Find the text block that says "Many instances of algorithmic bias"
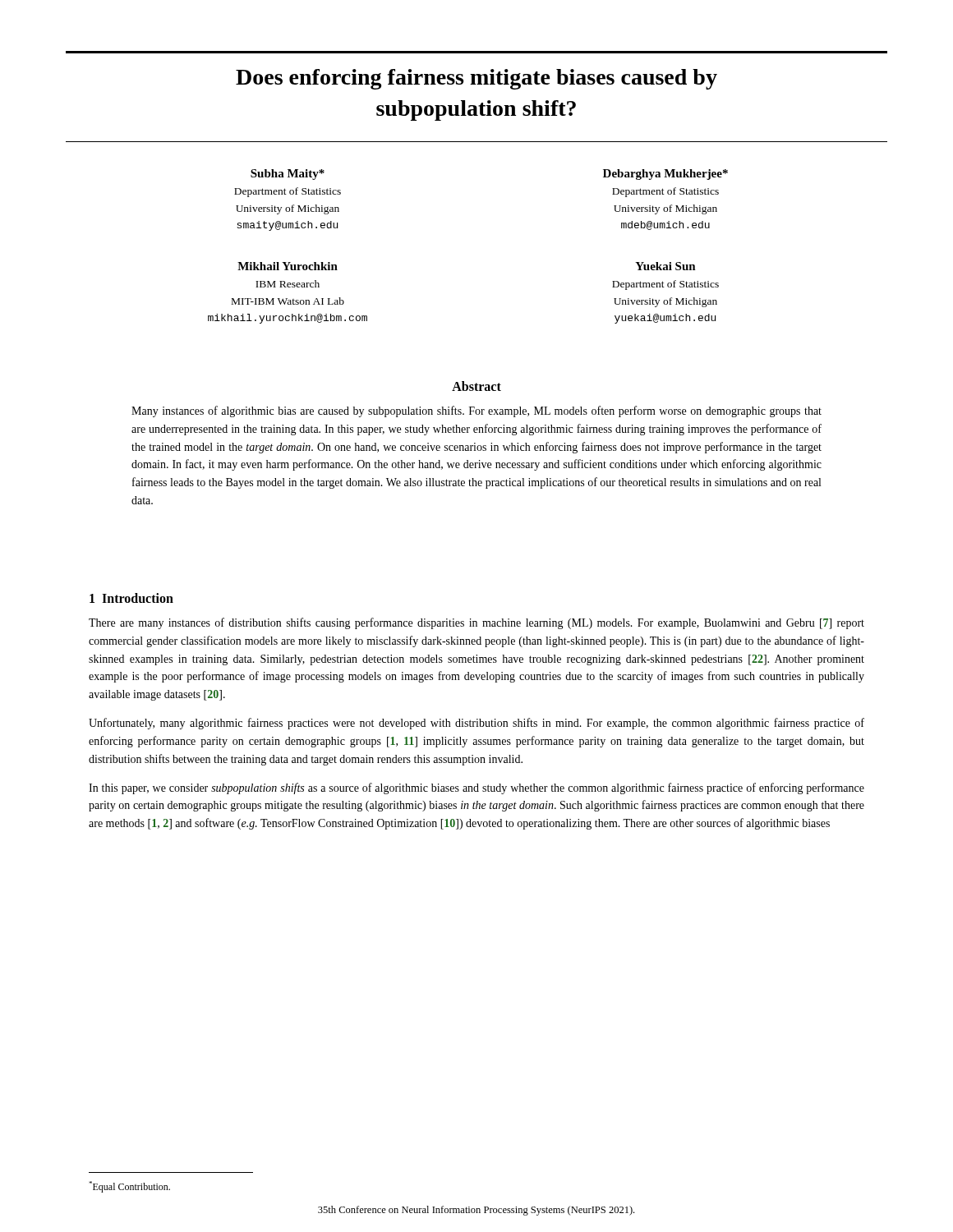This screenshot has height=1232, width=953. tap(476, 456)
